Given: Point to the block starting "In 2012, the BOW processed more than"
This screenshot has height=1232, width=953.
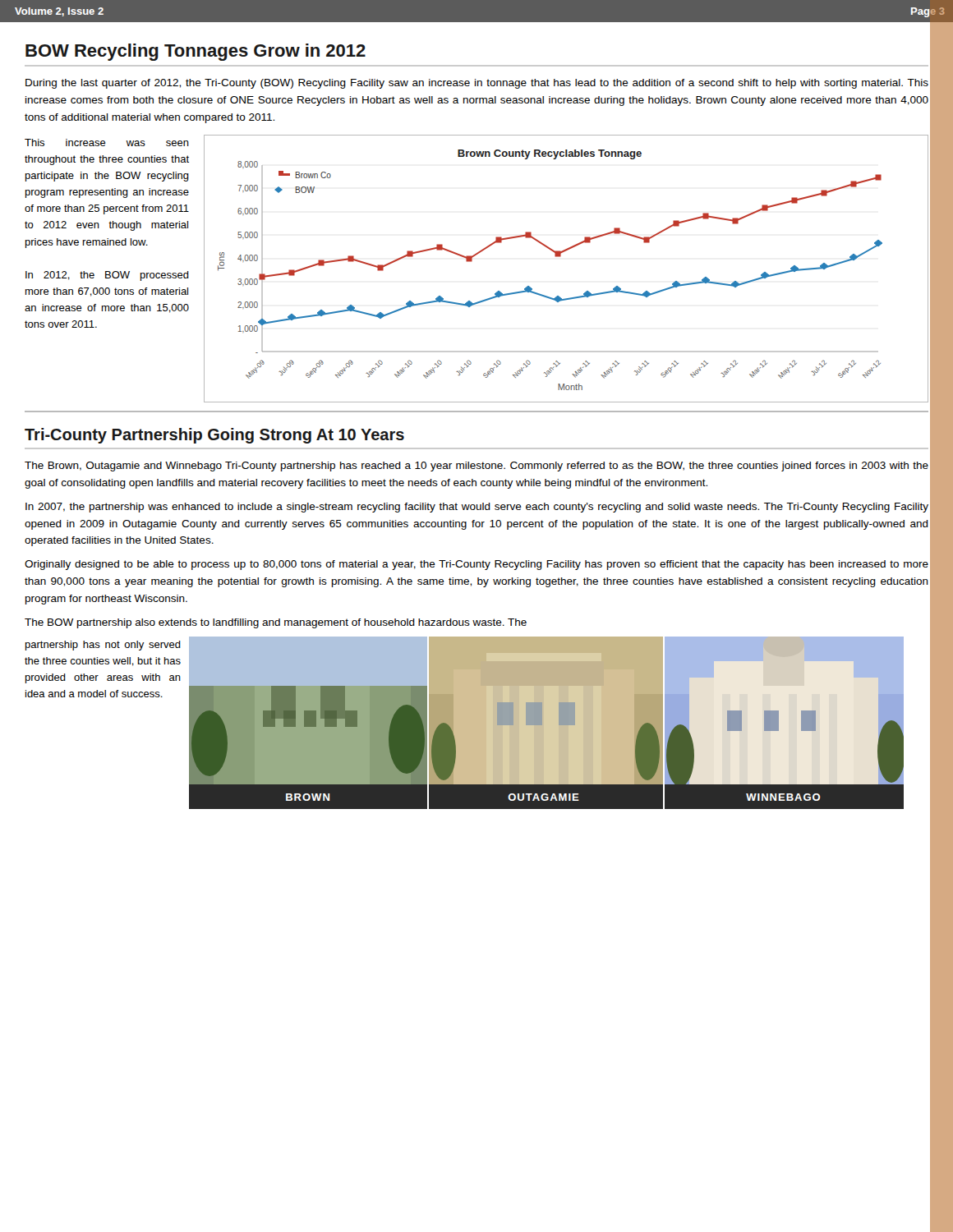Looking at the screenshot, I should (x=107, y=299).
